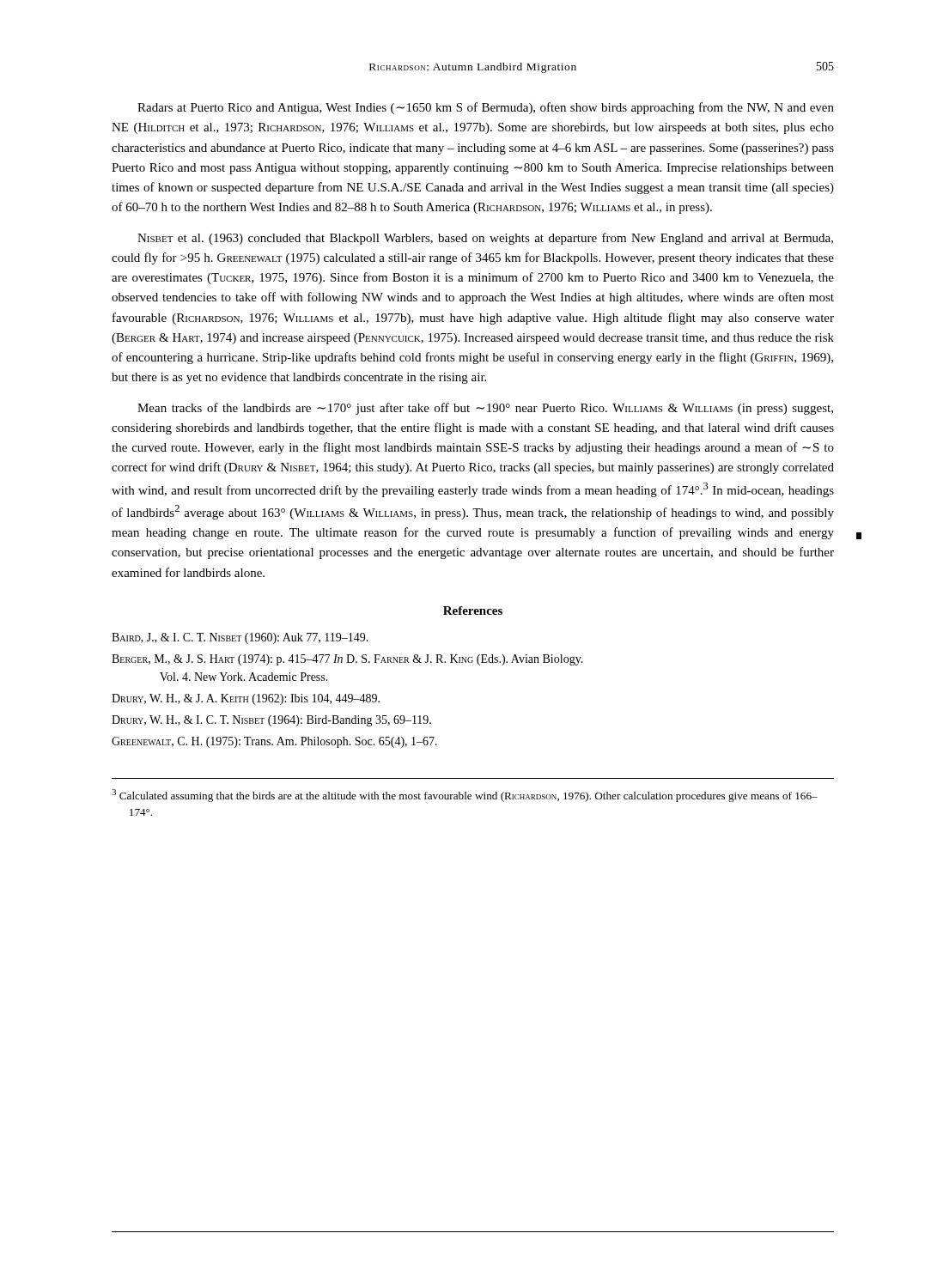Find the passage starting "Drury, W. H., & J. A. Keith"
The image size is (937, 1288).
[x=246, y=698]
